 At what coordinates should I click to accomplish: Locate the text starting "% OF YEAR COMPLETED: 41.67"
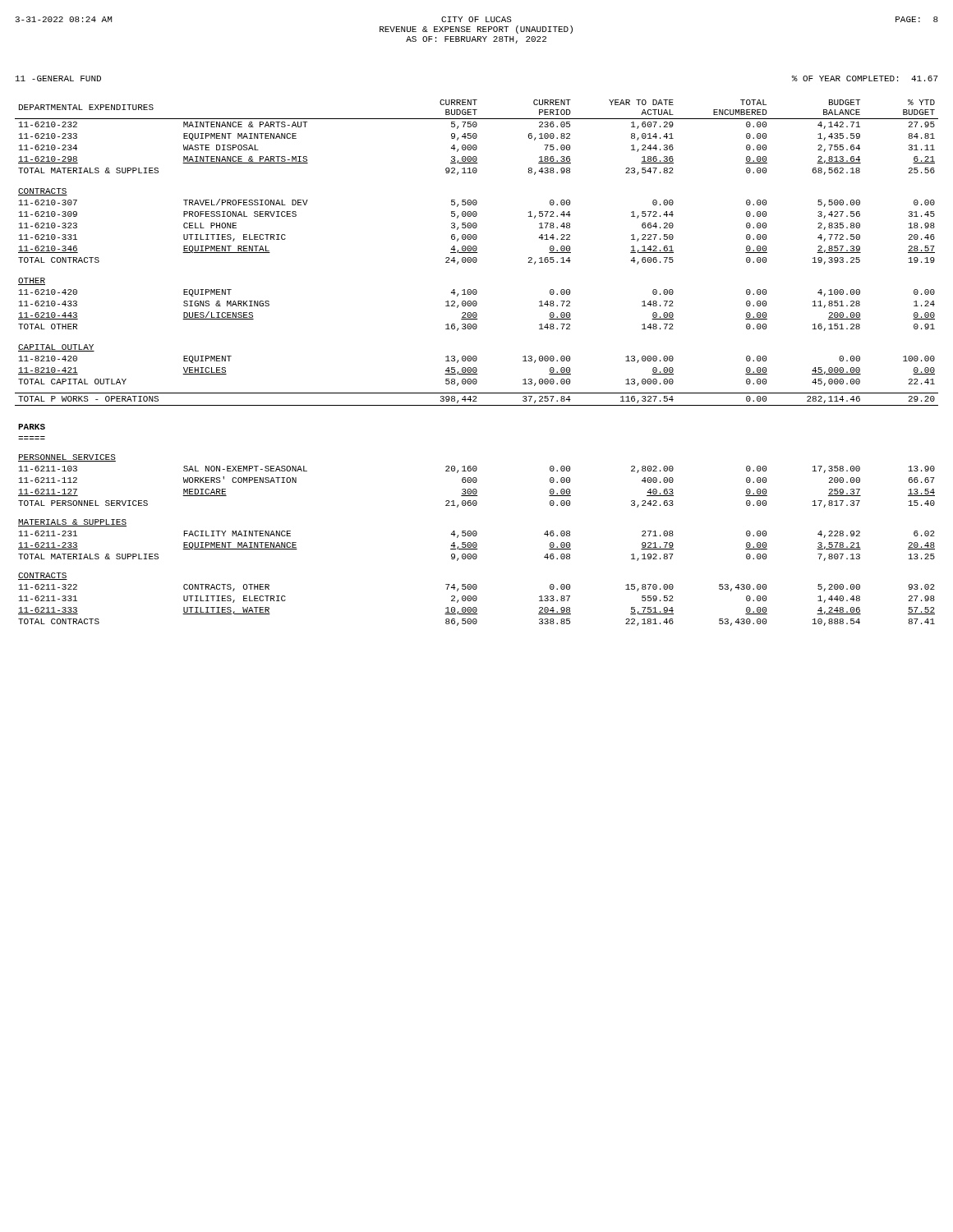point(865,79)
